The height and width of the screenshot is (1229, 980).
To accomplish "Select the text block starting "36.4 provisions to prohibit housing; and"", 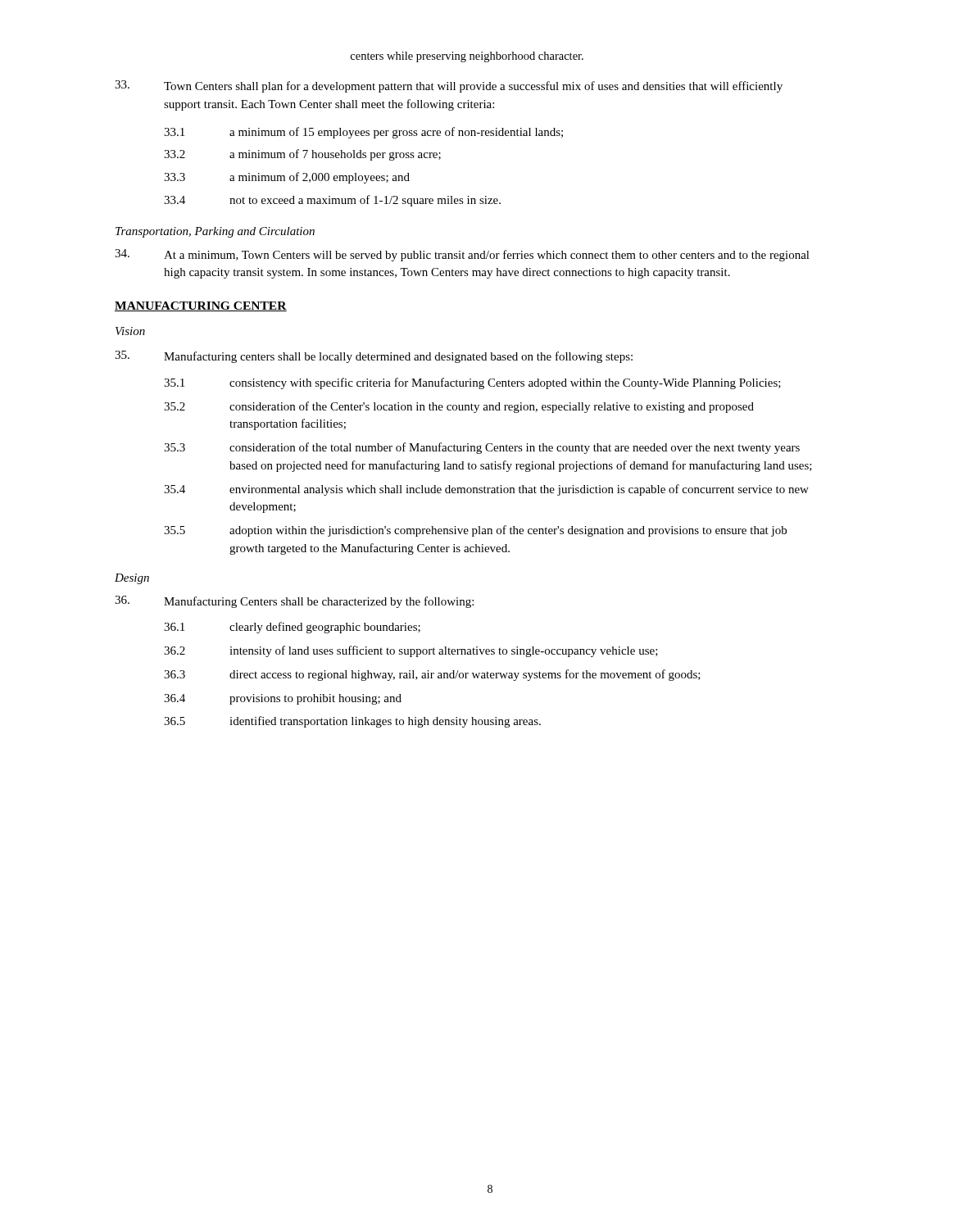I will click(x=283, y=699).
